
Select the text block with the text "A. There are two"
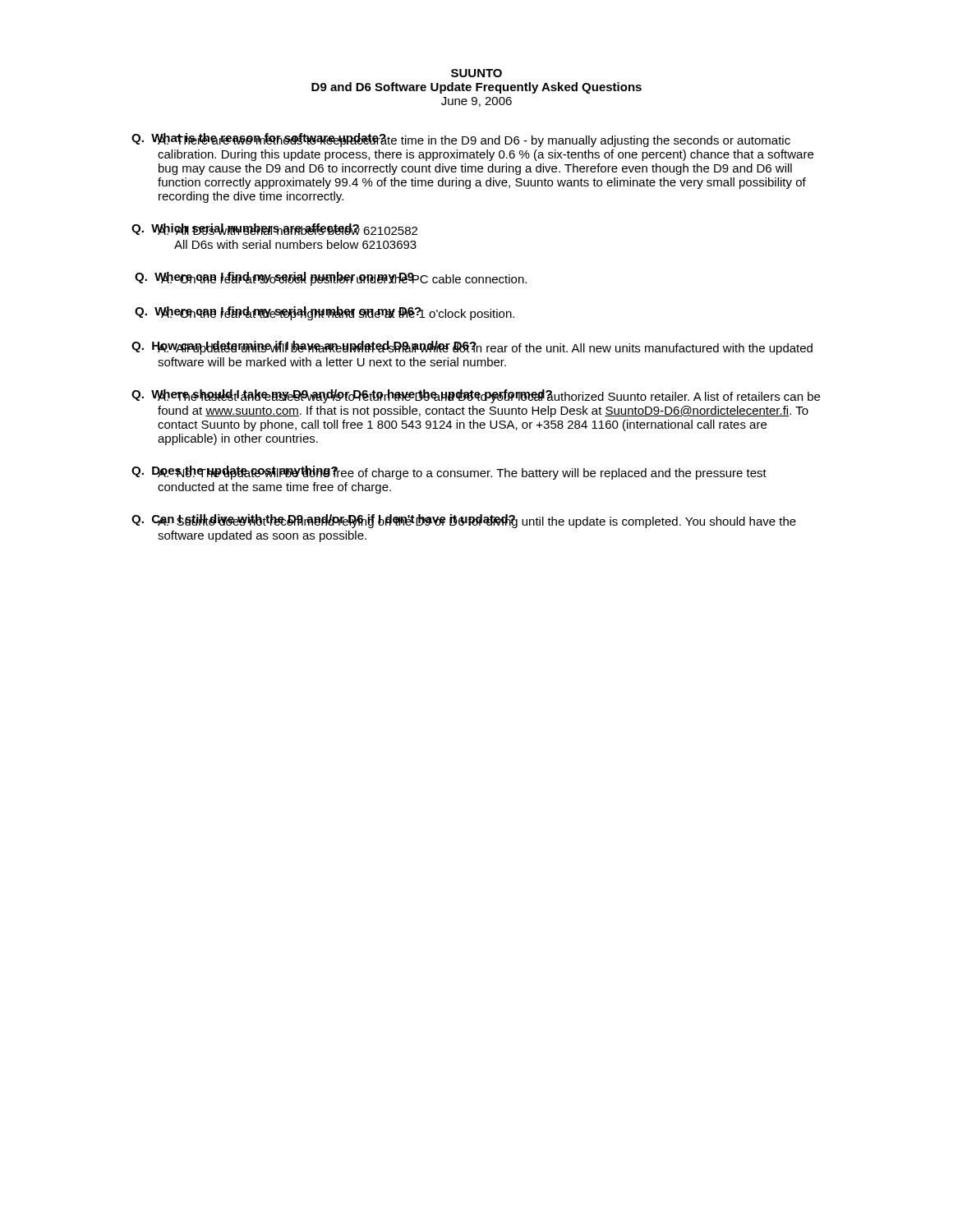(x=486, y=168)
